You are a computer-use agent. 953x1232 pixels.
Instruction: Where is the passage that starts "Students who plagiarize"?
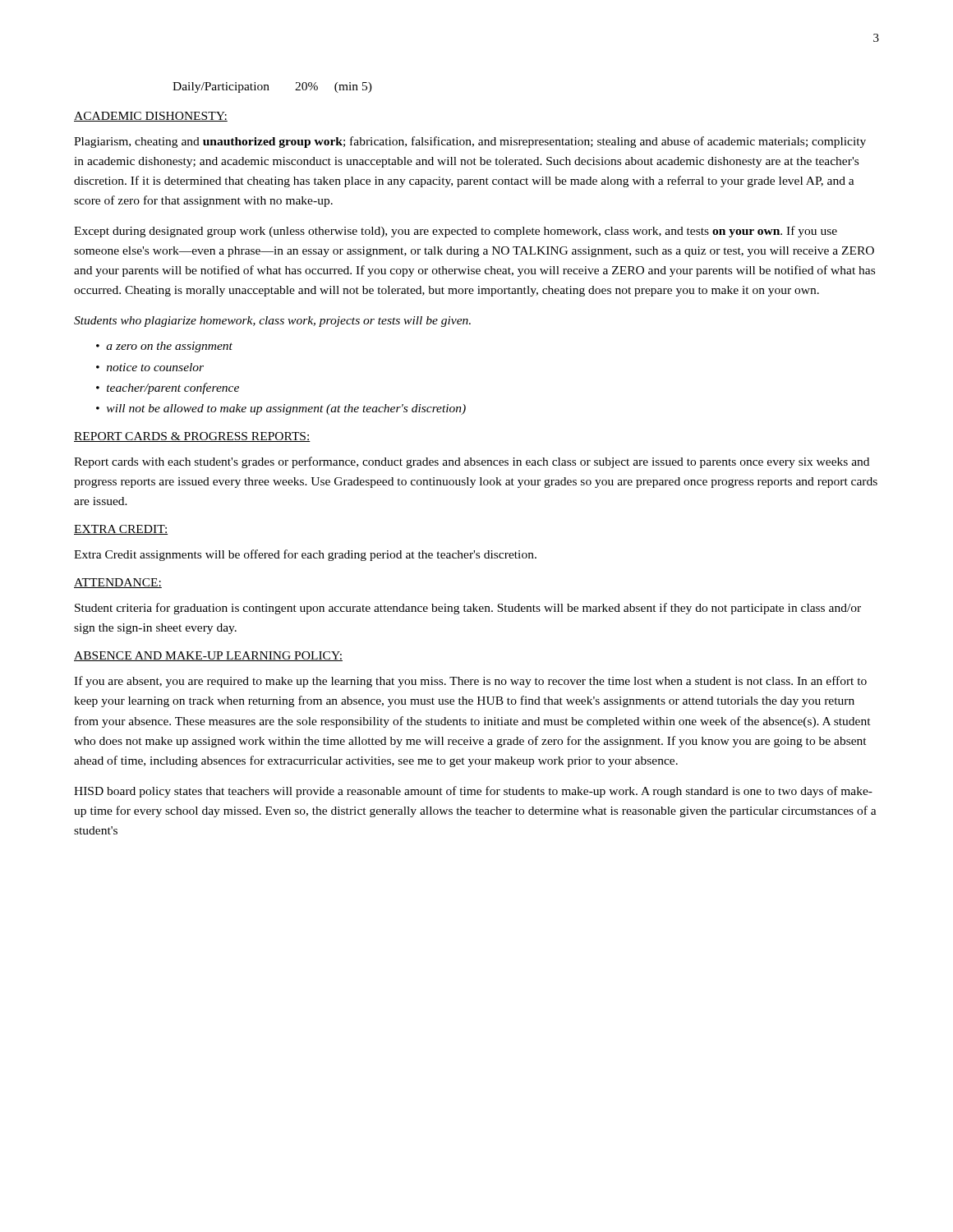point(273,320)
